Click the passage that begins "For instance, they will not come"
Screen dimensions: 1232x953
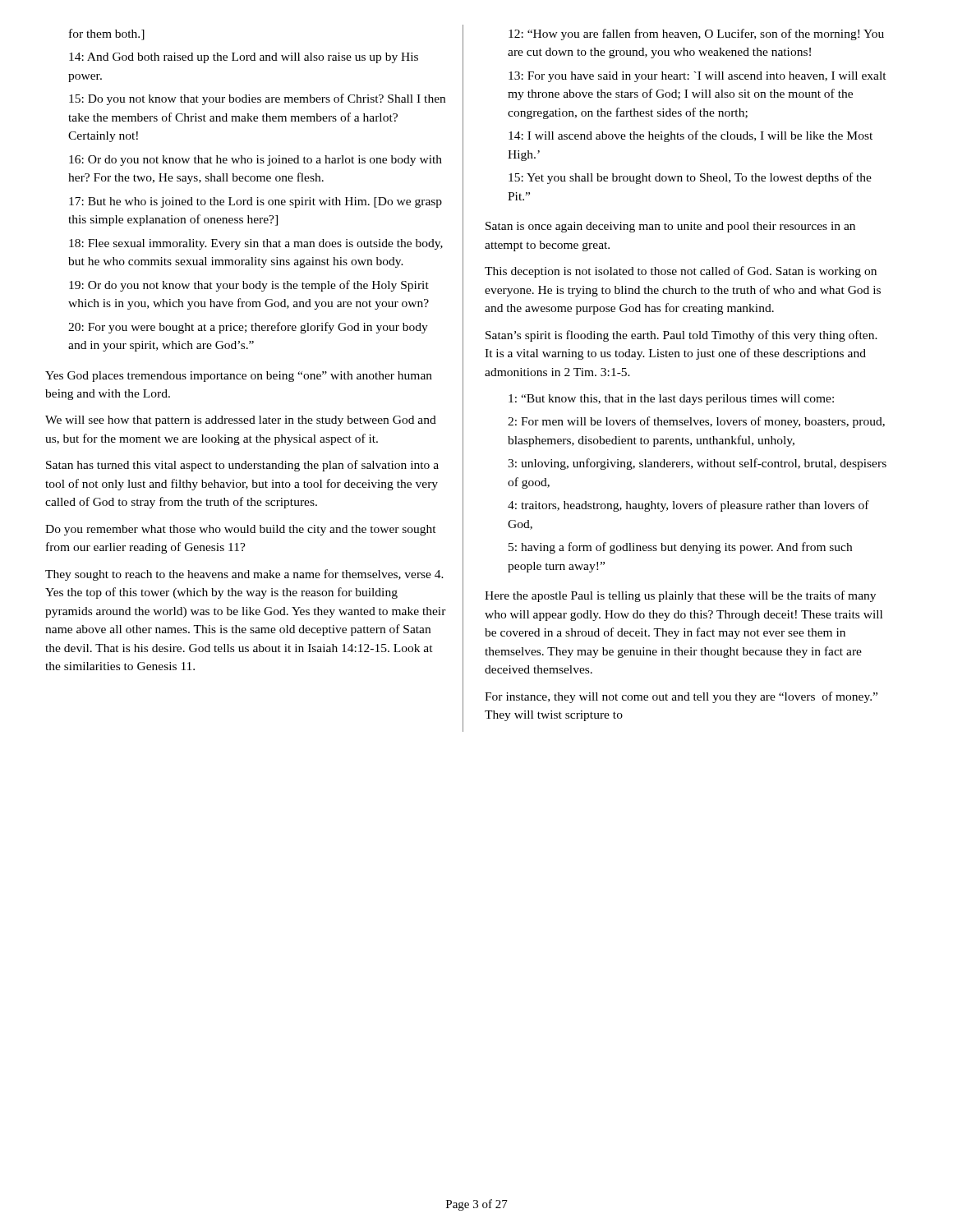[681, 705]
